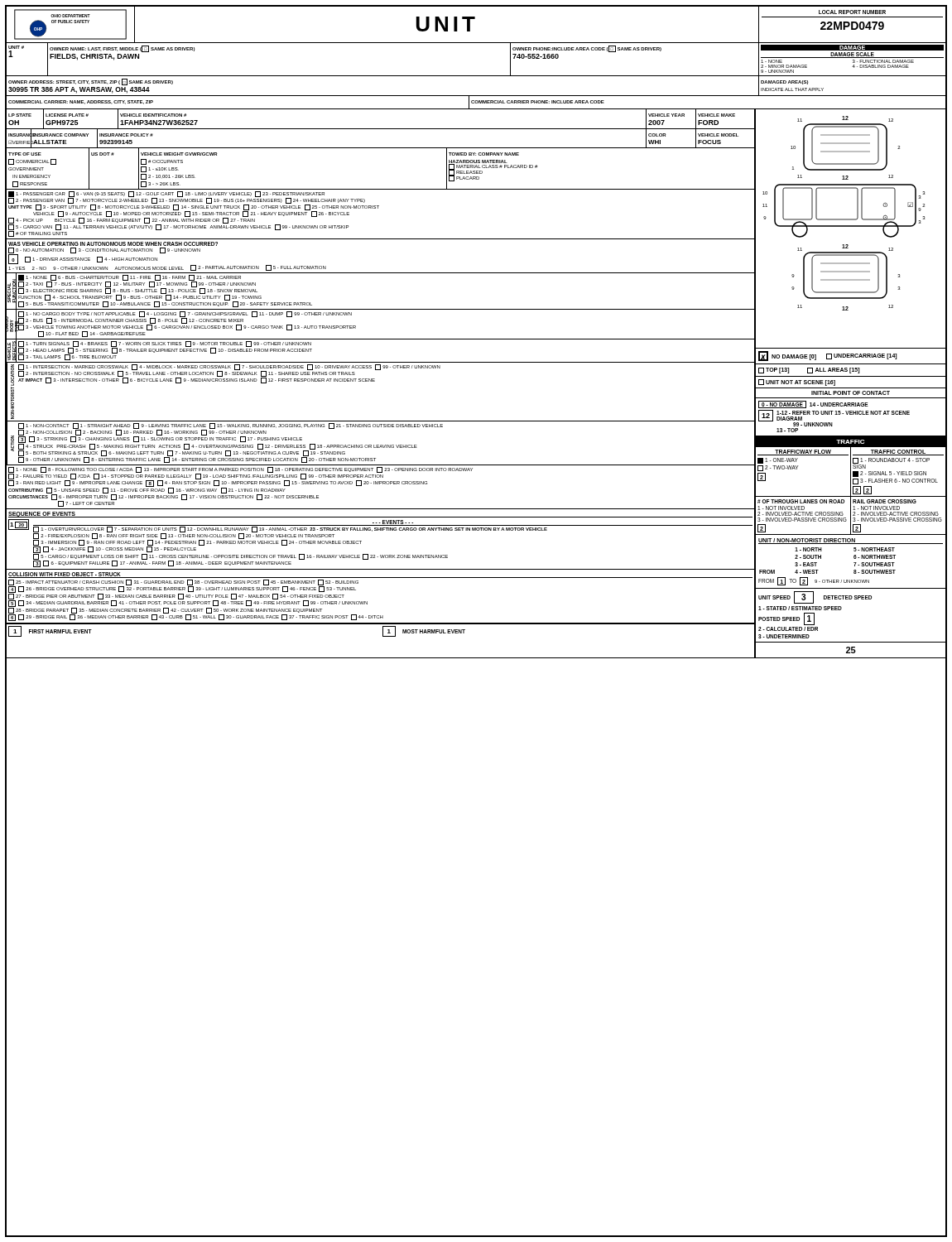Navigate to the text block starting "TRAFFICWAY FLOW 1 -"
The height and width of the screenshot is (1242, 952).
(803, 465)
